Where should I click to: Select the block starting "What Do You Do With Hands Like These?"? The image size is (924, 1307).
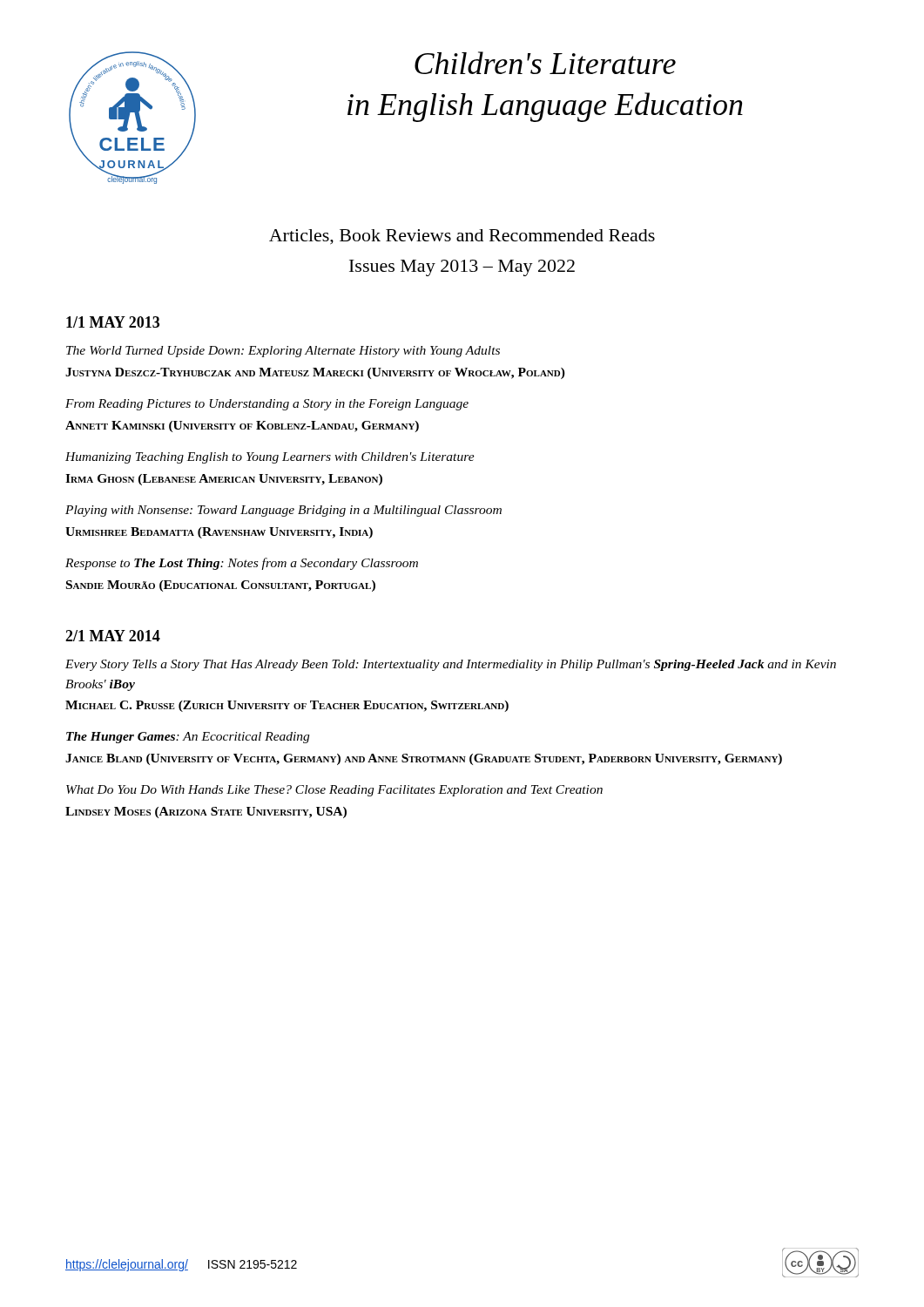[x=462, y=801]
